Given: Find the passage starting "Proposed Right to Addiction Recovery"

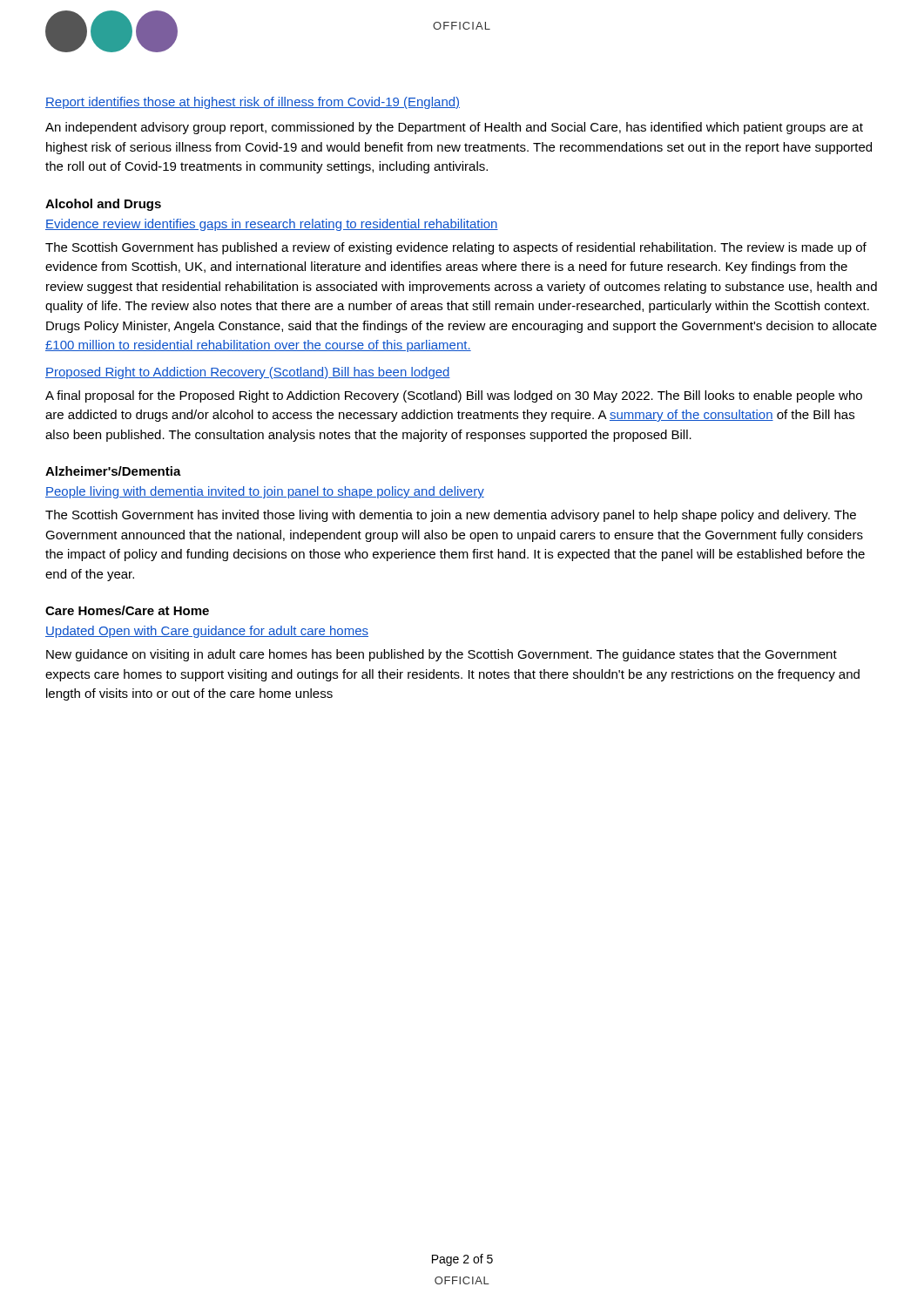Looking at the screenshot, I should (x=248, y=371).
